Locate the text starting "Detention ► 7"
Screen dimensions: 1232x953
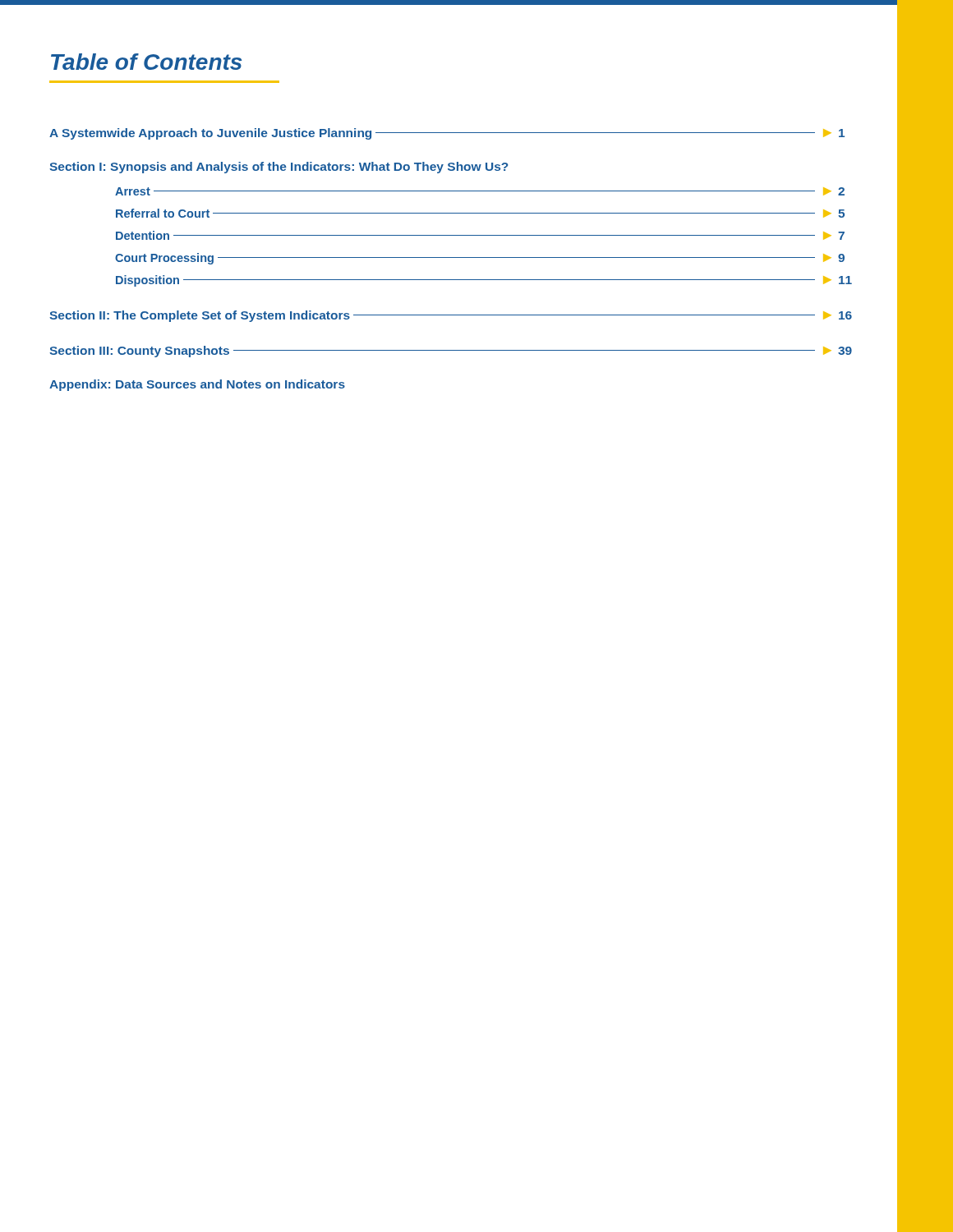[x=485, y=235]
